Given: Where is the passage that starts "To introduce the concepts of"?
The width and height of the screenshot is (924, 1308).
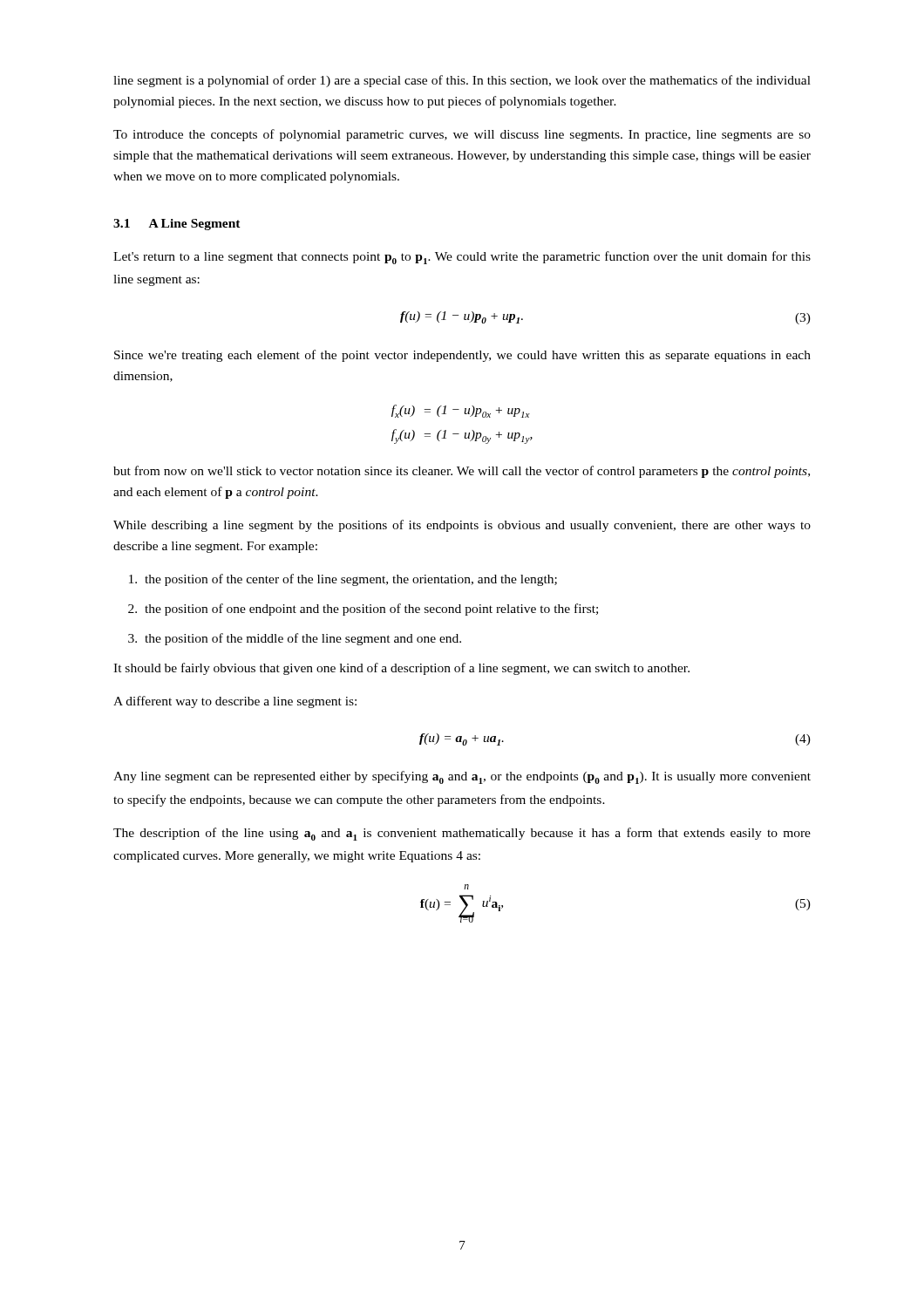Looking at the screenshot, I should coord(462,155).
